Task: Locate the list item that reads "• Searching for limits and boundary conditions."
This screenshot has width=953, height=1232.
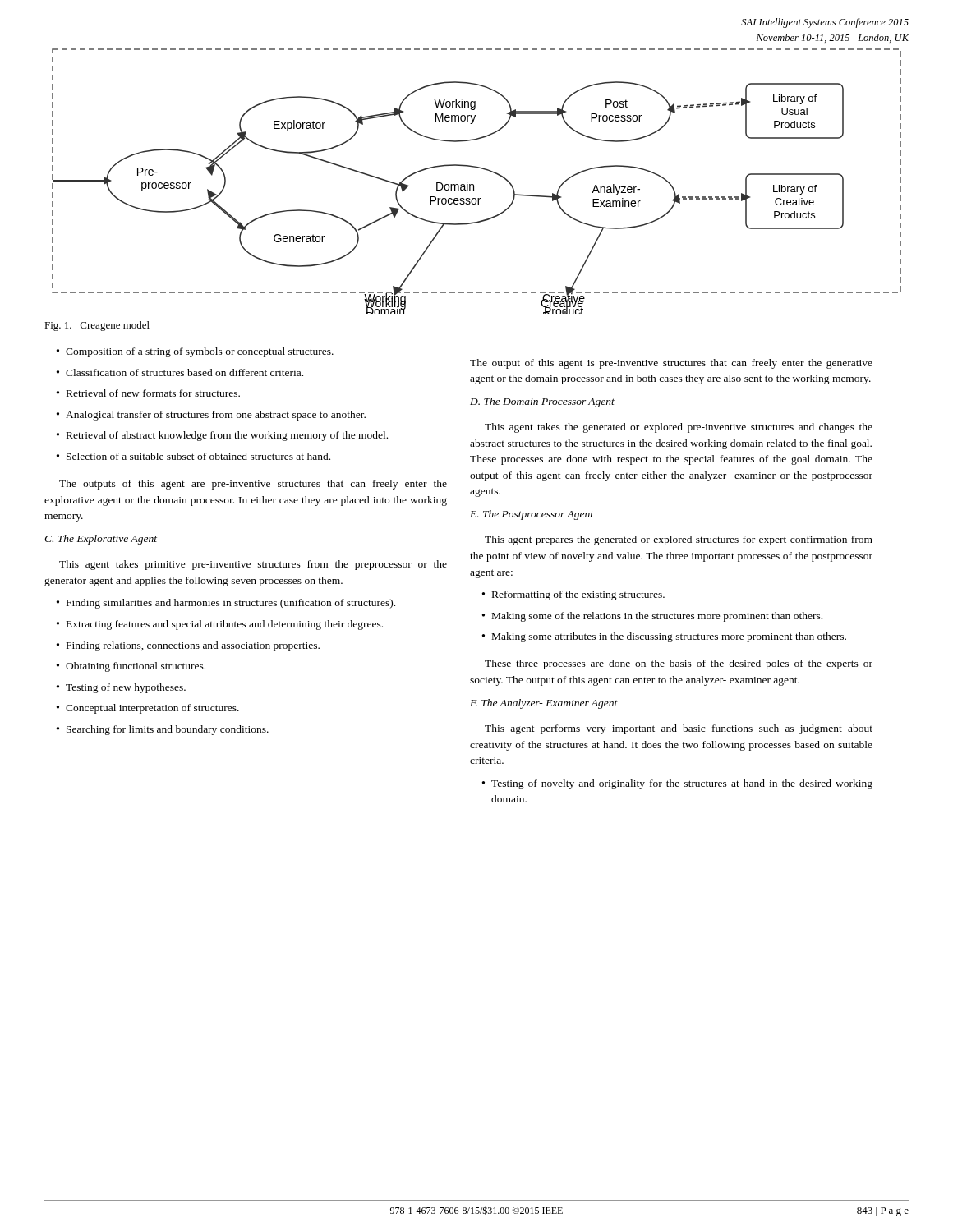Action: tap(162, 729)
